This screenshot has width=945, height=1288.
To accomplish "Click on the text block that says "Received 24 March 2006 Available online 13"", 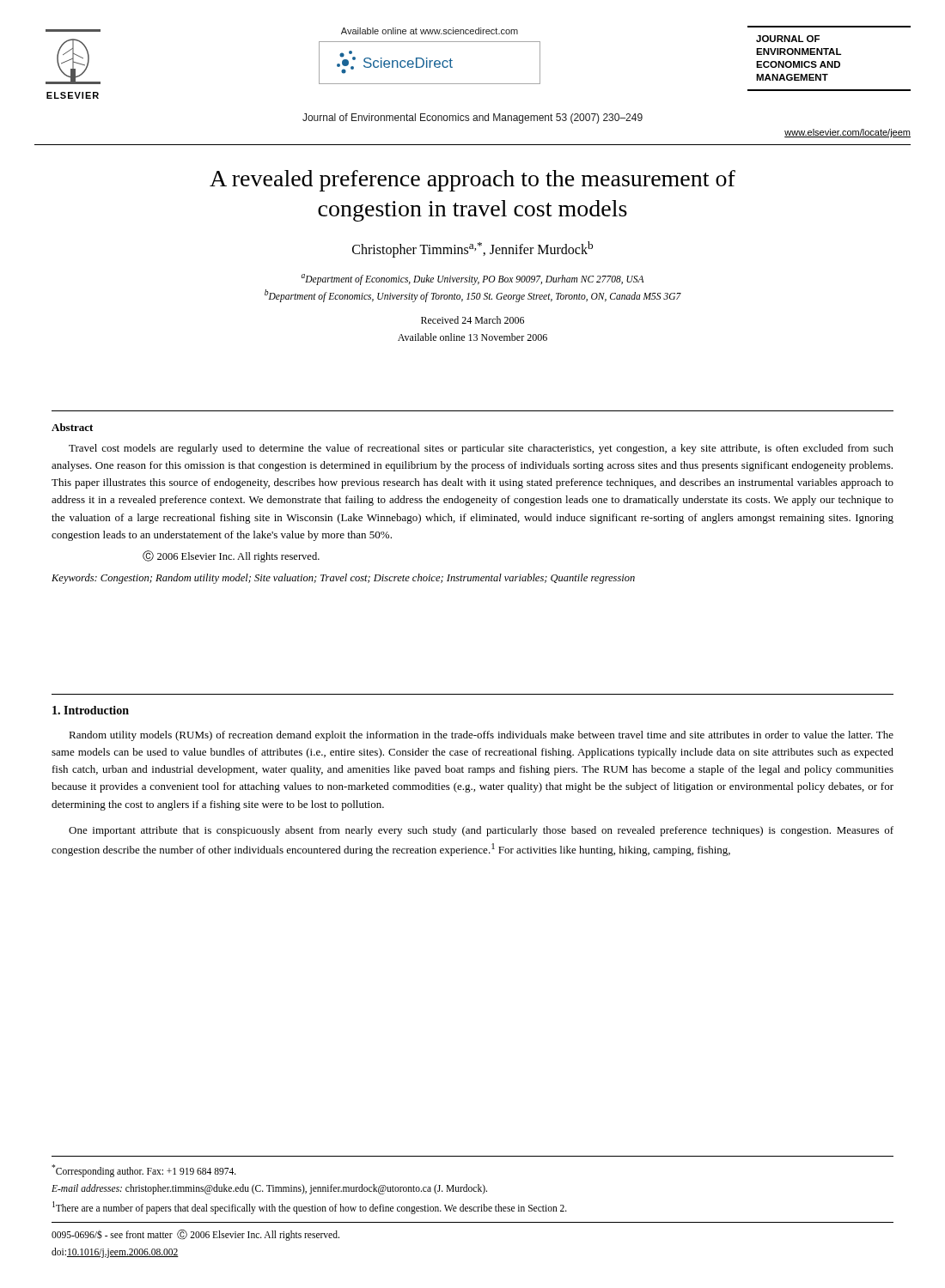I will [x=472, y=329].
